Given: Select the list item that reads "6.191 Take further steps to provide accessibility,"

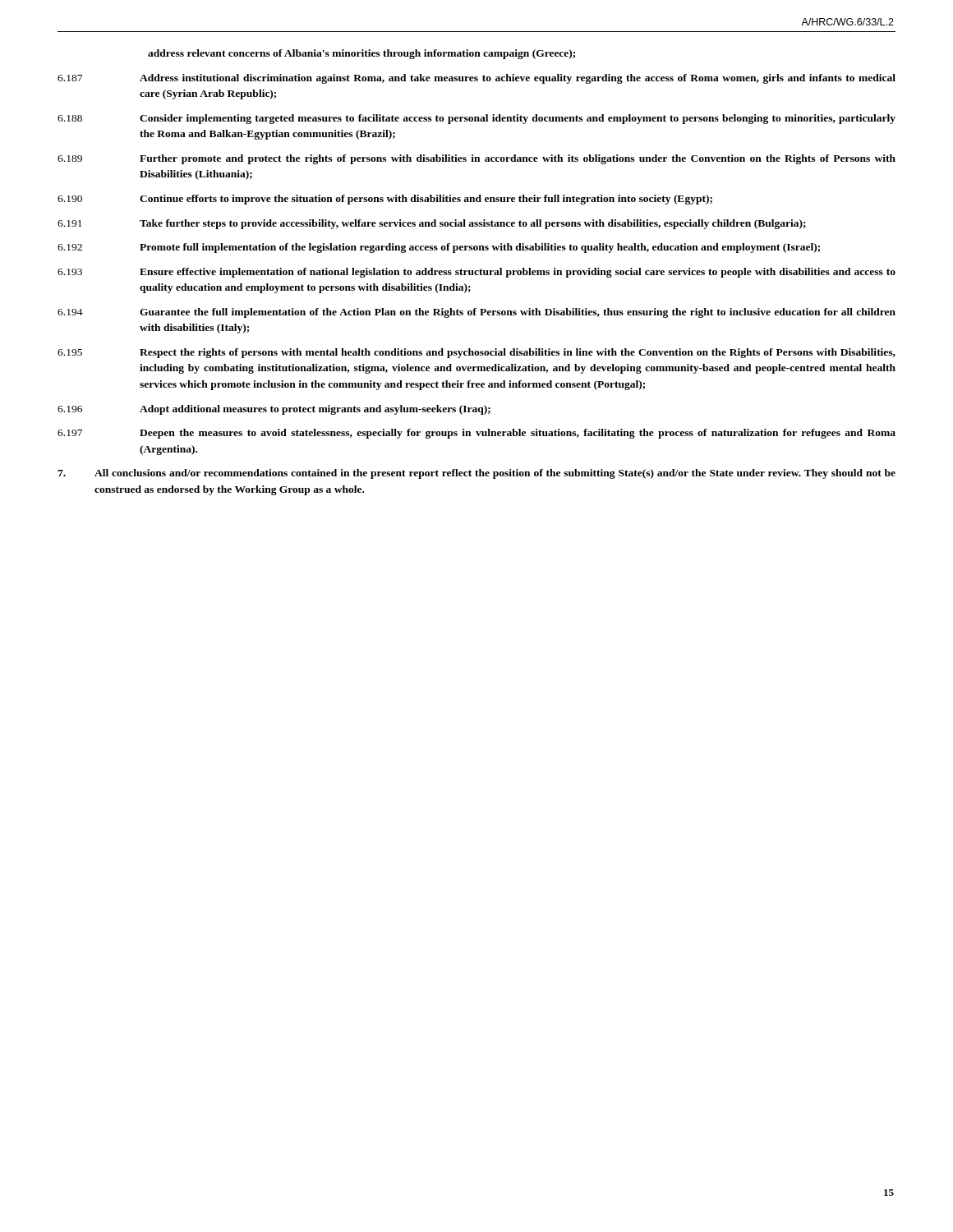Looking at the screenshot, I should pos(476,223).
